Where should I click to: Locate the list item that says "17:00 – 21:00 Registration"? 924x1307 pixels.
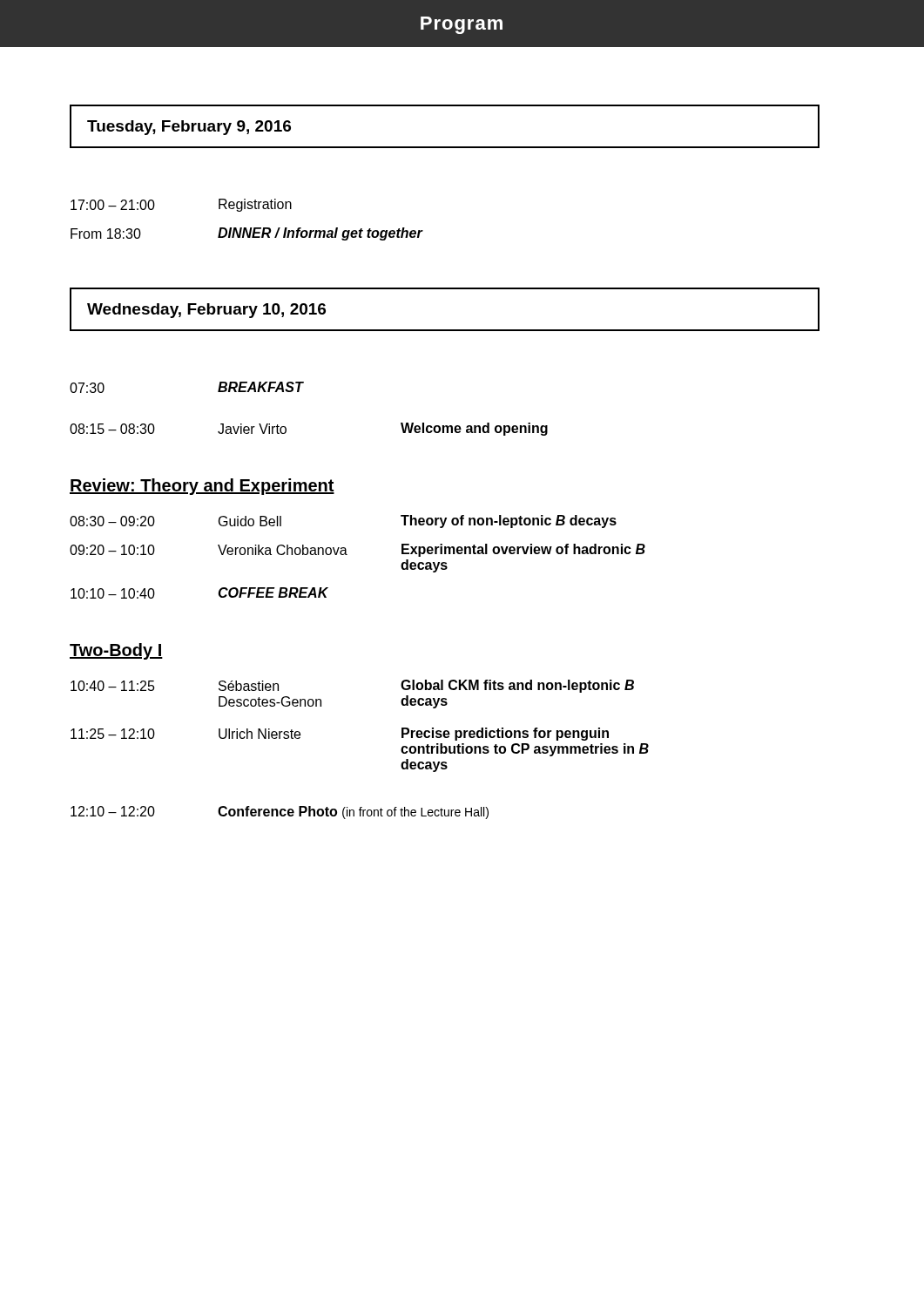124,205
